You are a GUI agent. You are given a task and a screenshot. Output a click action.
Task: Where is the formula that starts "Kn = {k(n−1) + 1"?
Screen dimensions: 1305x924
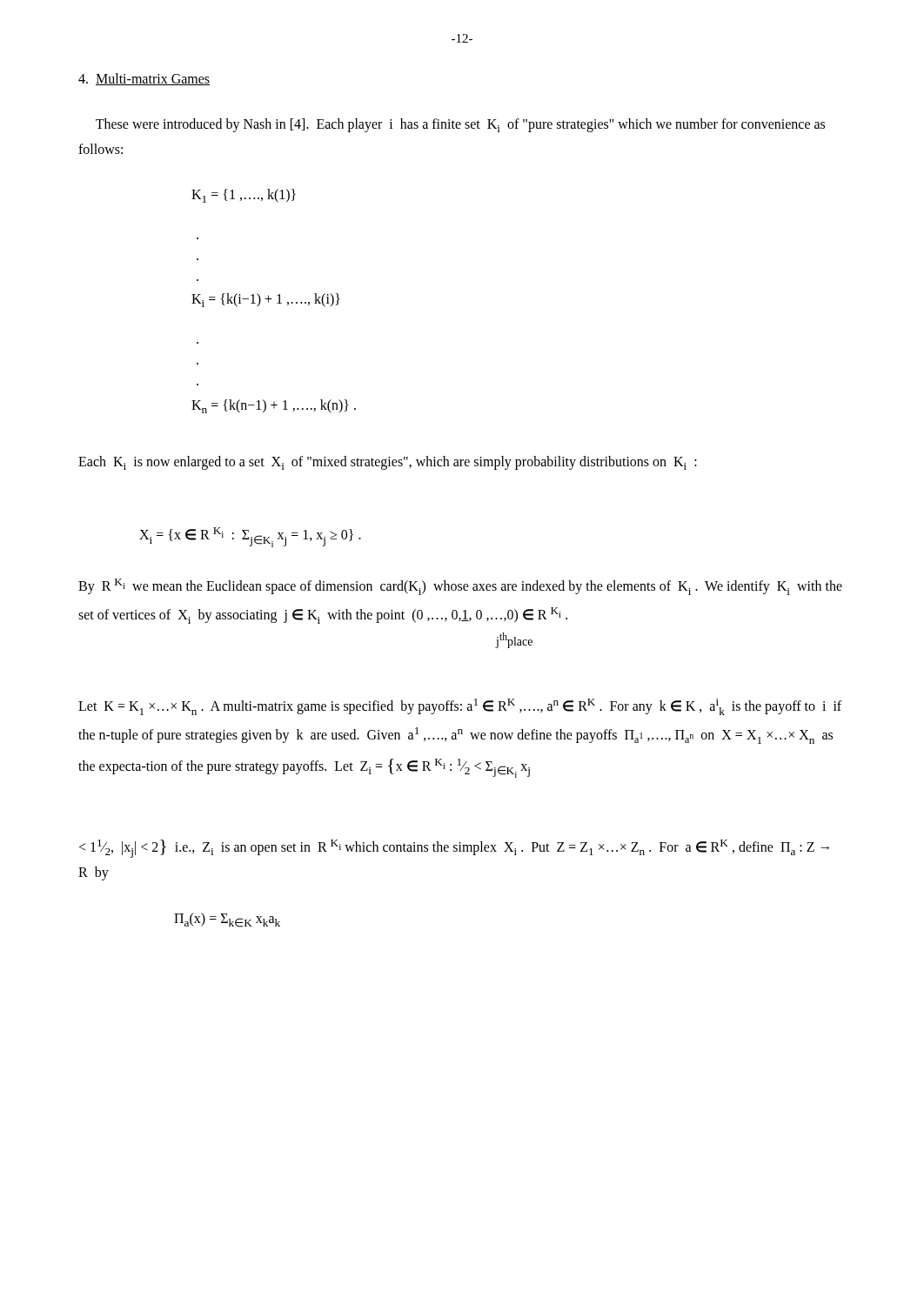(x=274, y=407)
